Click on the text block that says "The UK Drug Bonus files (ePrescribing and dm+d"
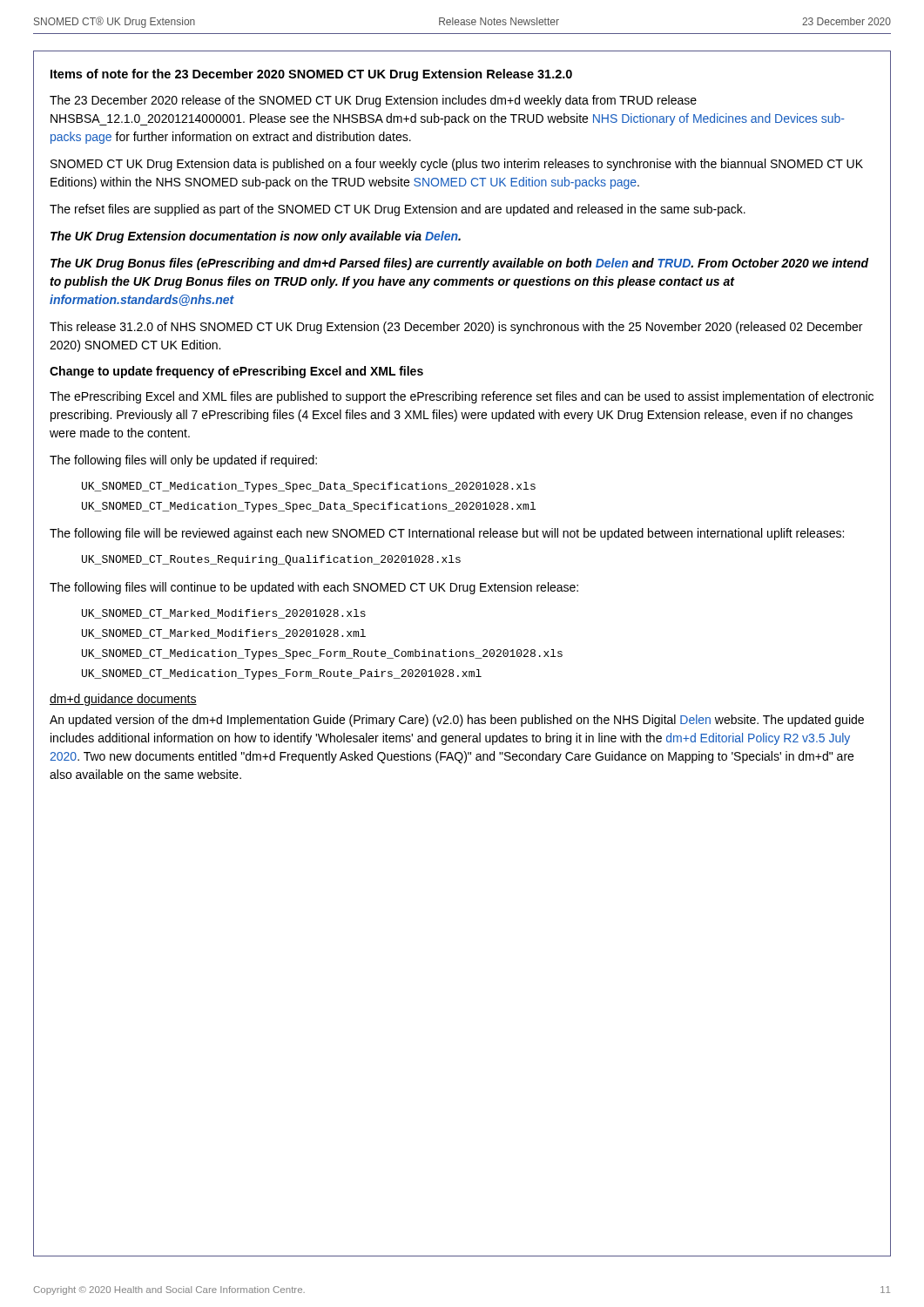924x1307 pixels. click(x=459, y=282)
